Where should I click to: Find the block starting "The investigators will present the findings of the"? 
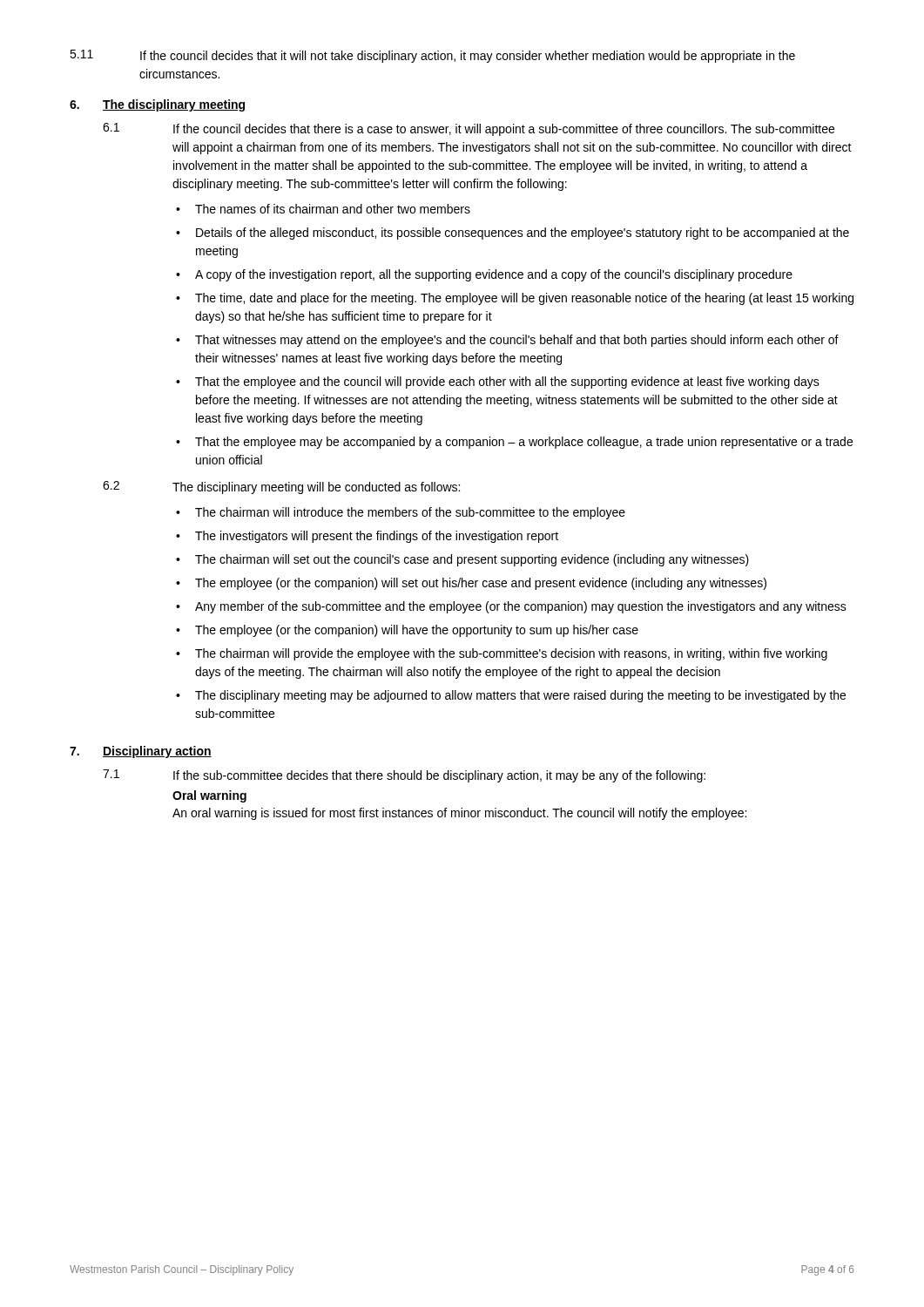pyautogui.click(x=525, y=536)
